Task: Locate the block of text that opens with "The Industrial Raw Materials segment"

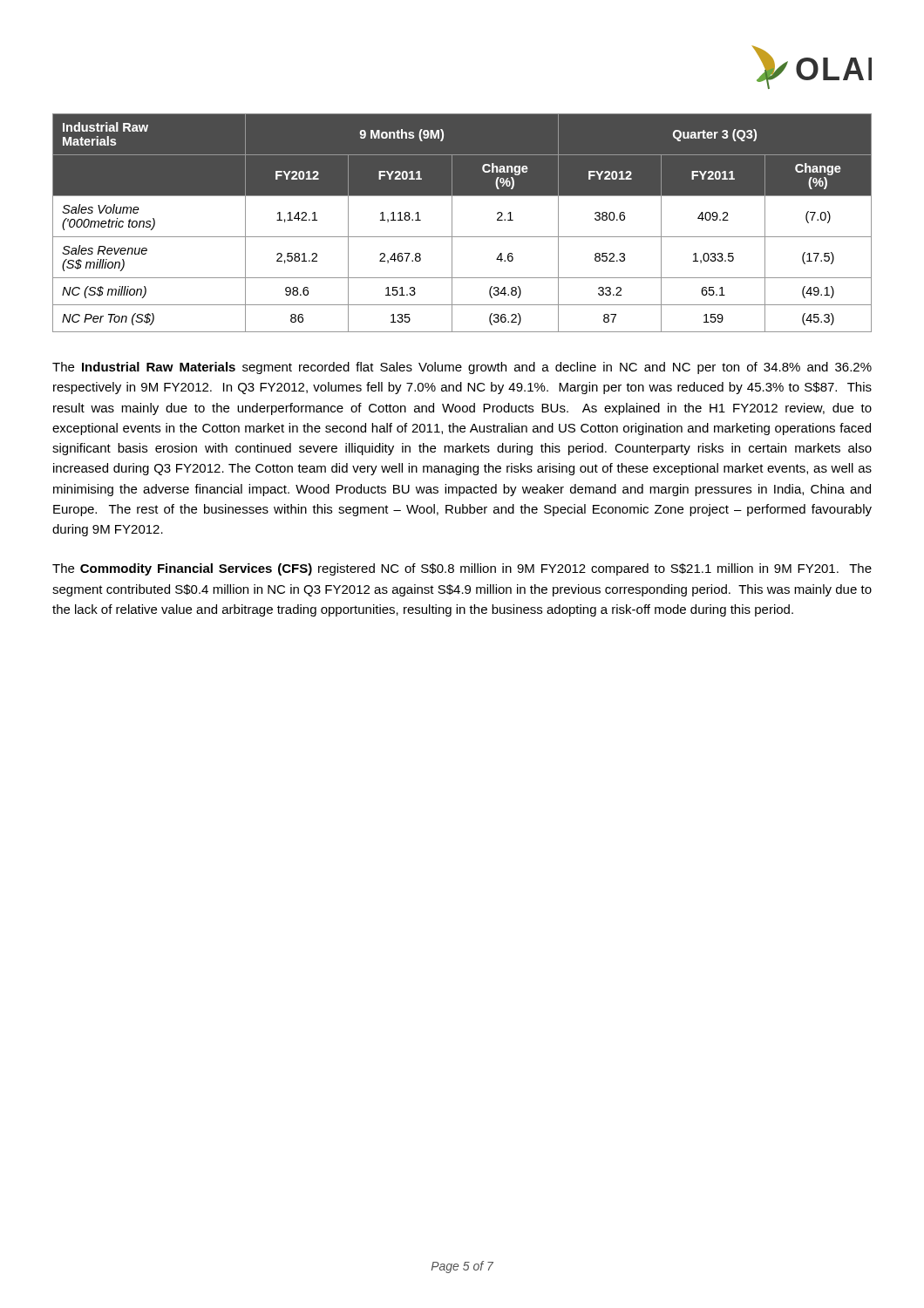Action: 462,448
